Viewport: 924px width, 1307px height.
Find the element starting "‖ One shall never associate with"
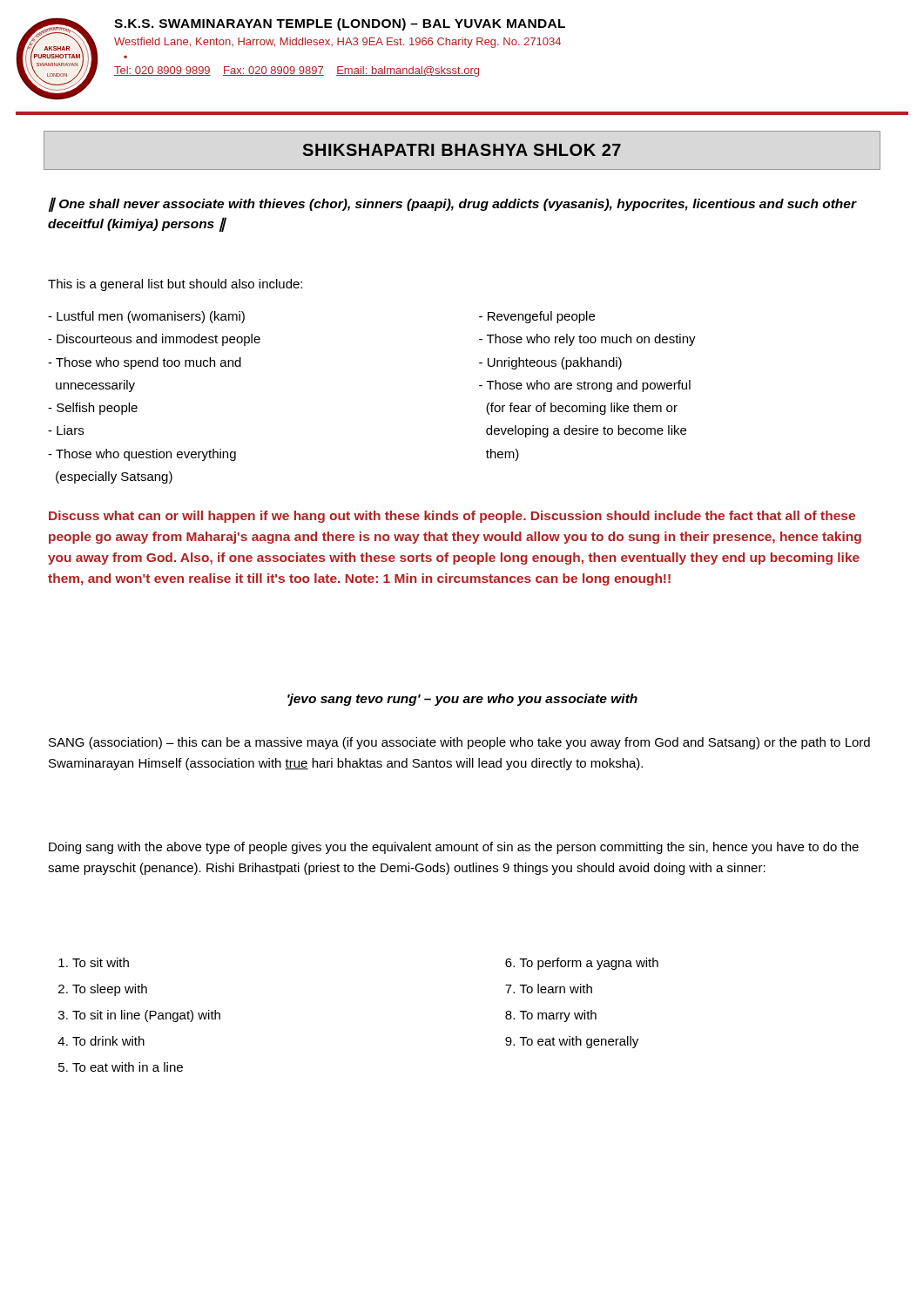pos(452,214)
